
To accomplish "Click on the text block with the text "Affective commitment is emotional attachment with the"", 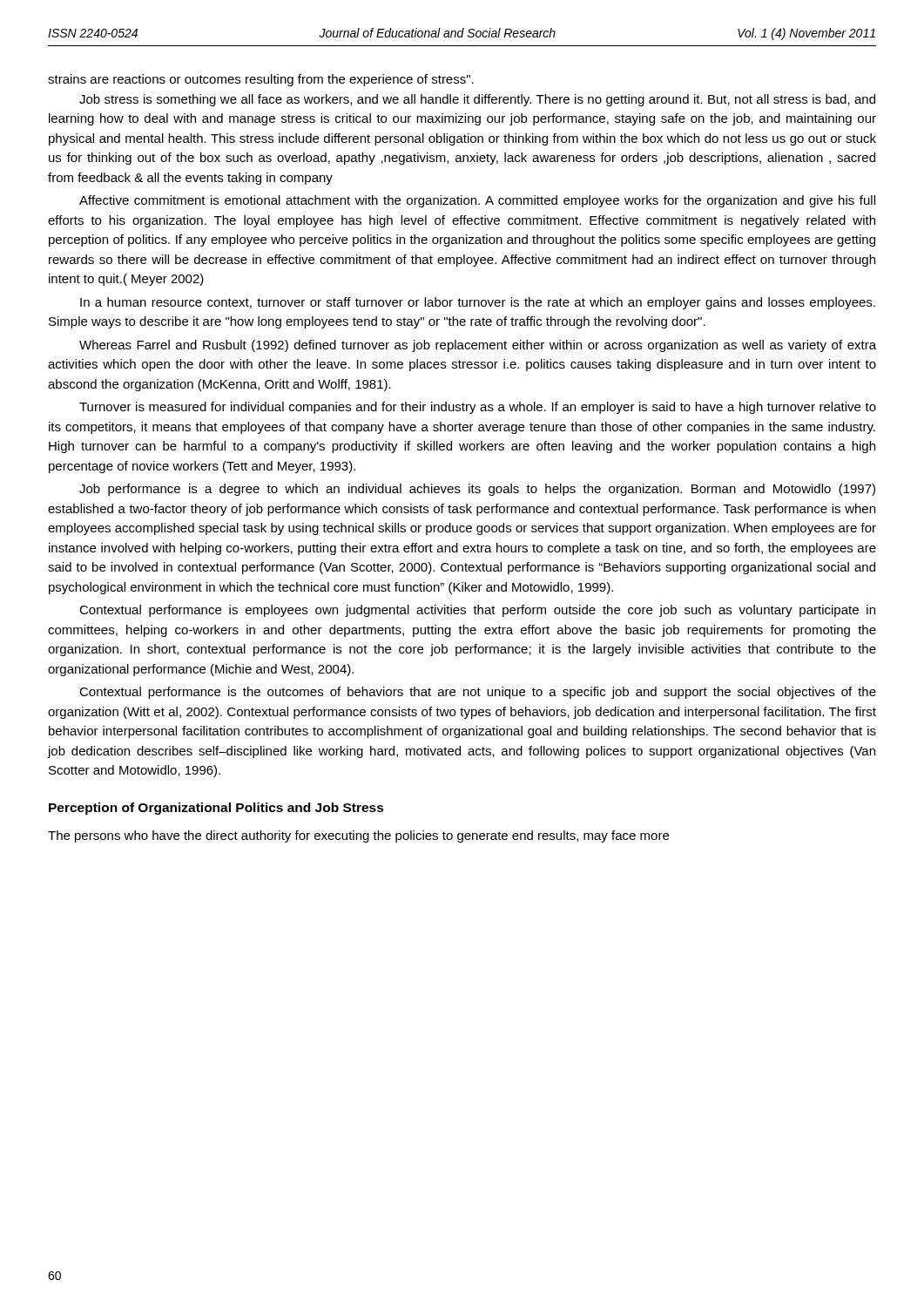I will 462,240.
